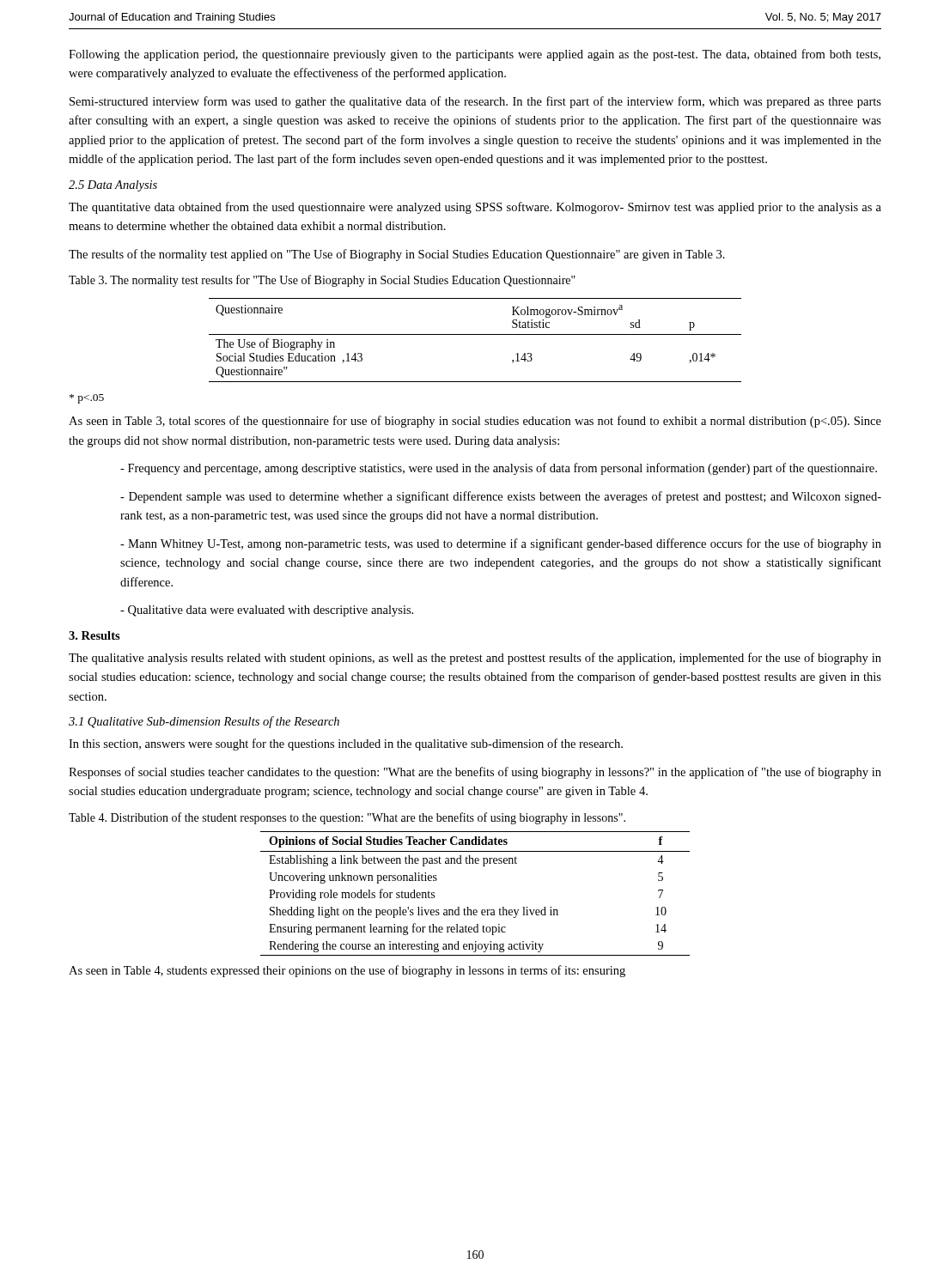The height and width of the screenshot is (1288, 950).
Task: Select the text block that says "The qualitative analysis results related with student opinions,"
Action: 475,677
